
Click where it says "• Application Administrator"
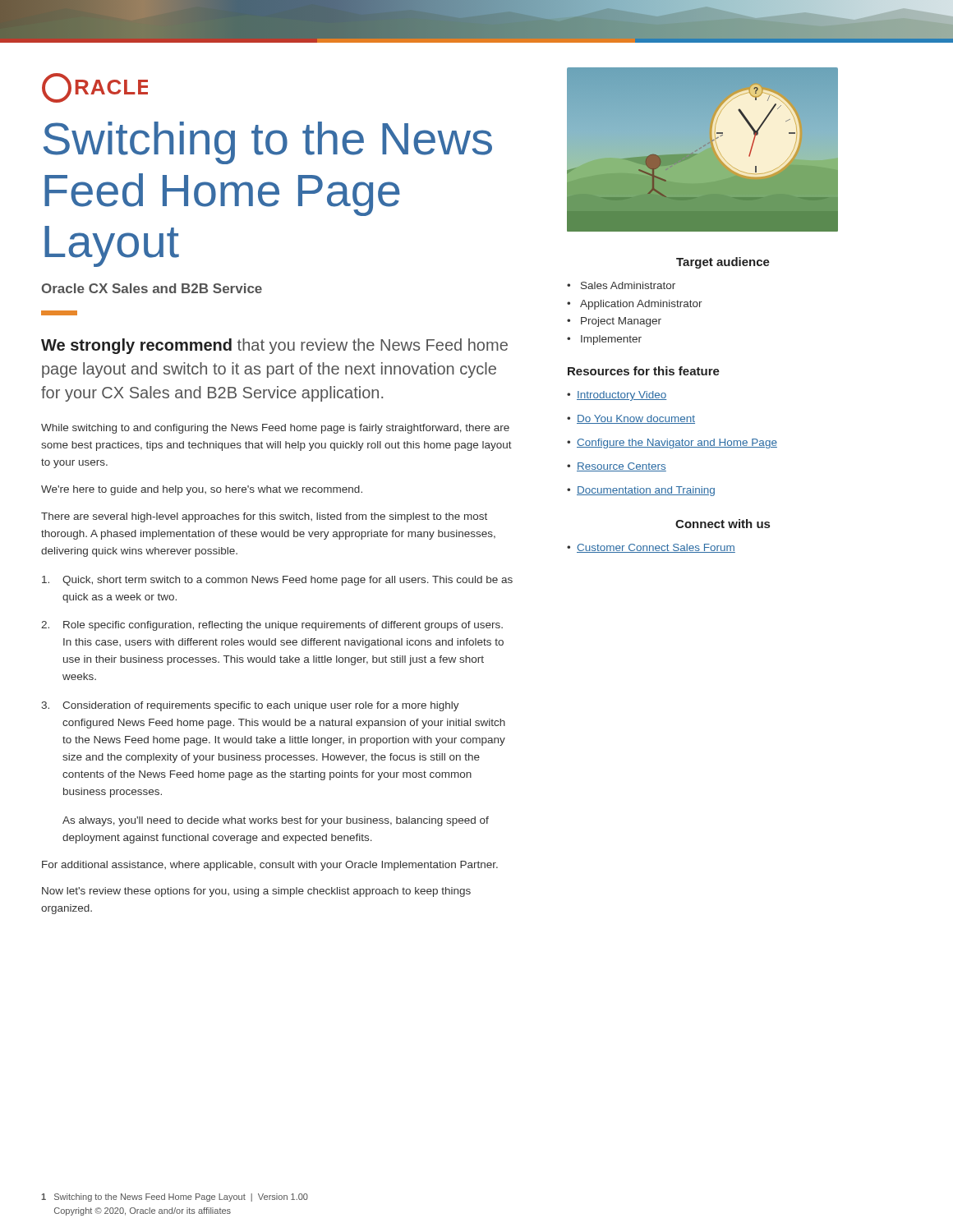(634, 303)
